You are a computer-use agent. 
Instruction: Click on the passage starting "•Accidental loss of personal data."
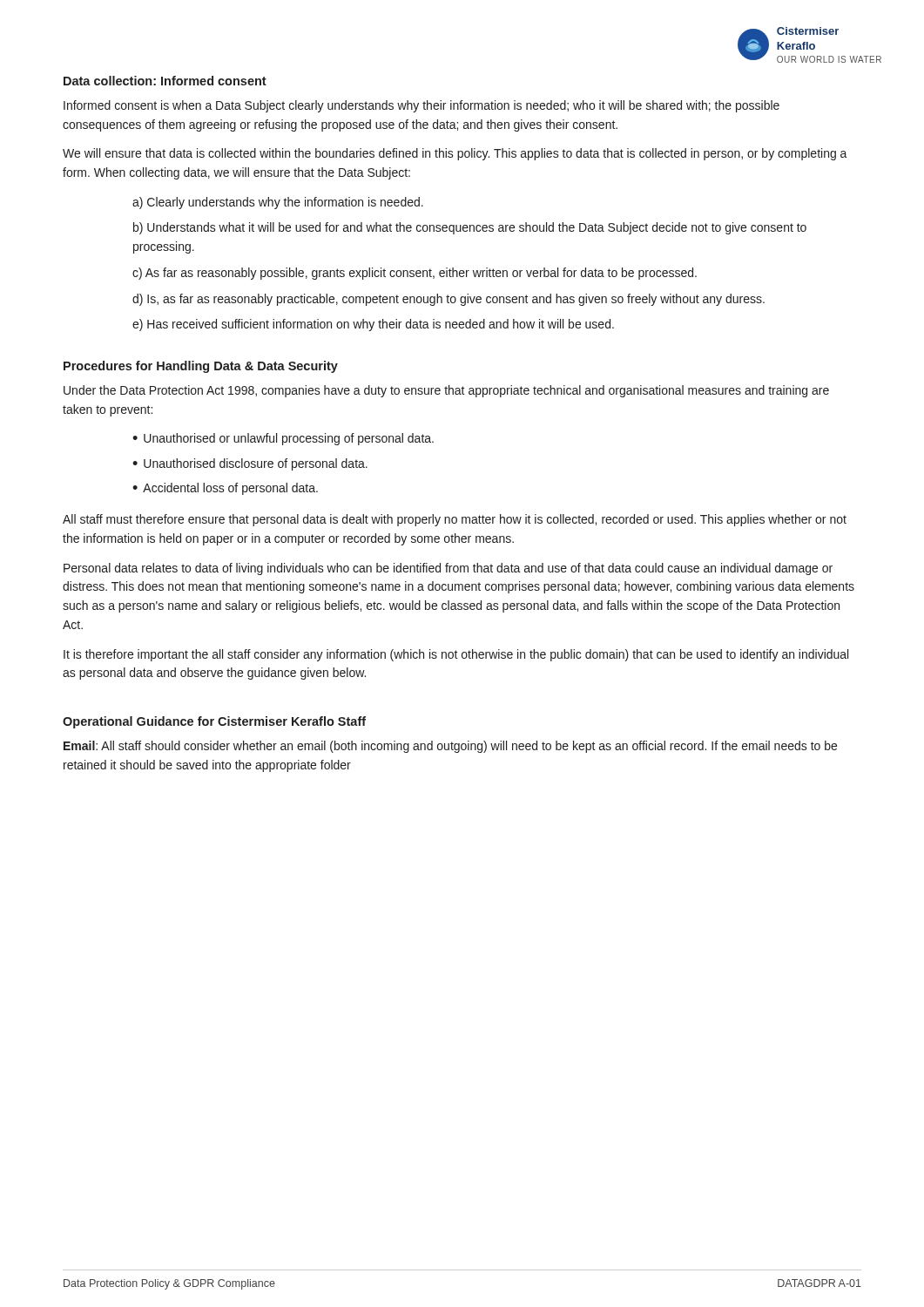pos(226,489)
